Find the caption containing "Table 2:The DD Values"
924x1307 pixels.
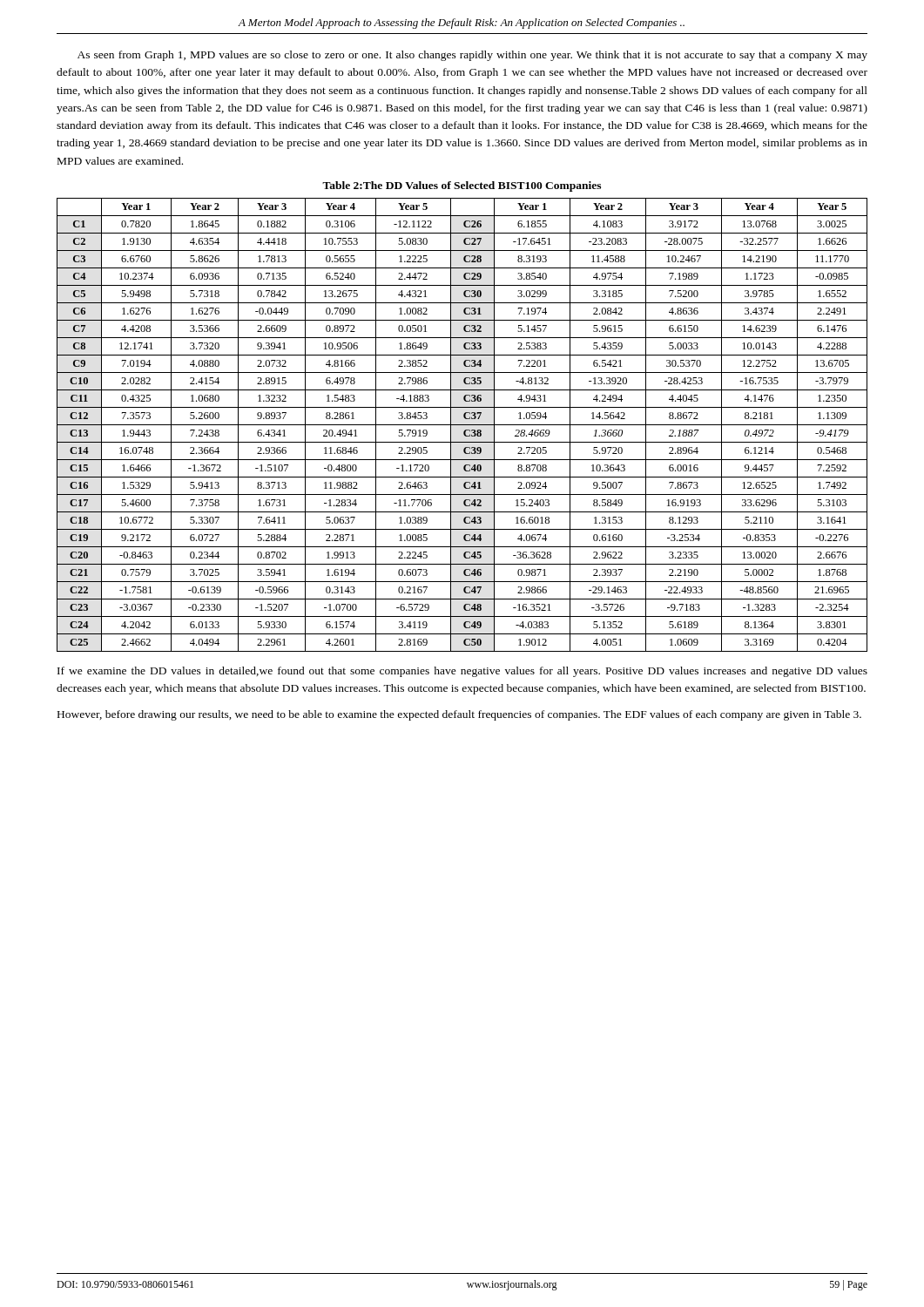coord(462,185)
